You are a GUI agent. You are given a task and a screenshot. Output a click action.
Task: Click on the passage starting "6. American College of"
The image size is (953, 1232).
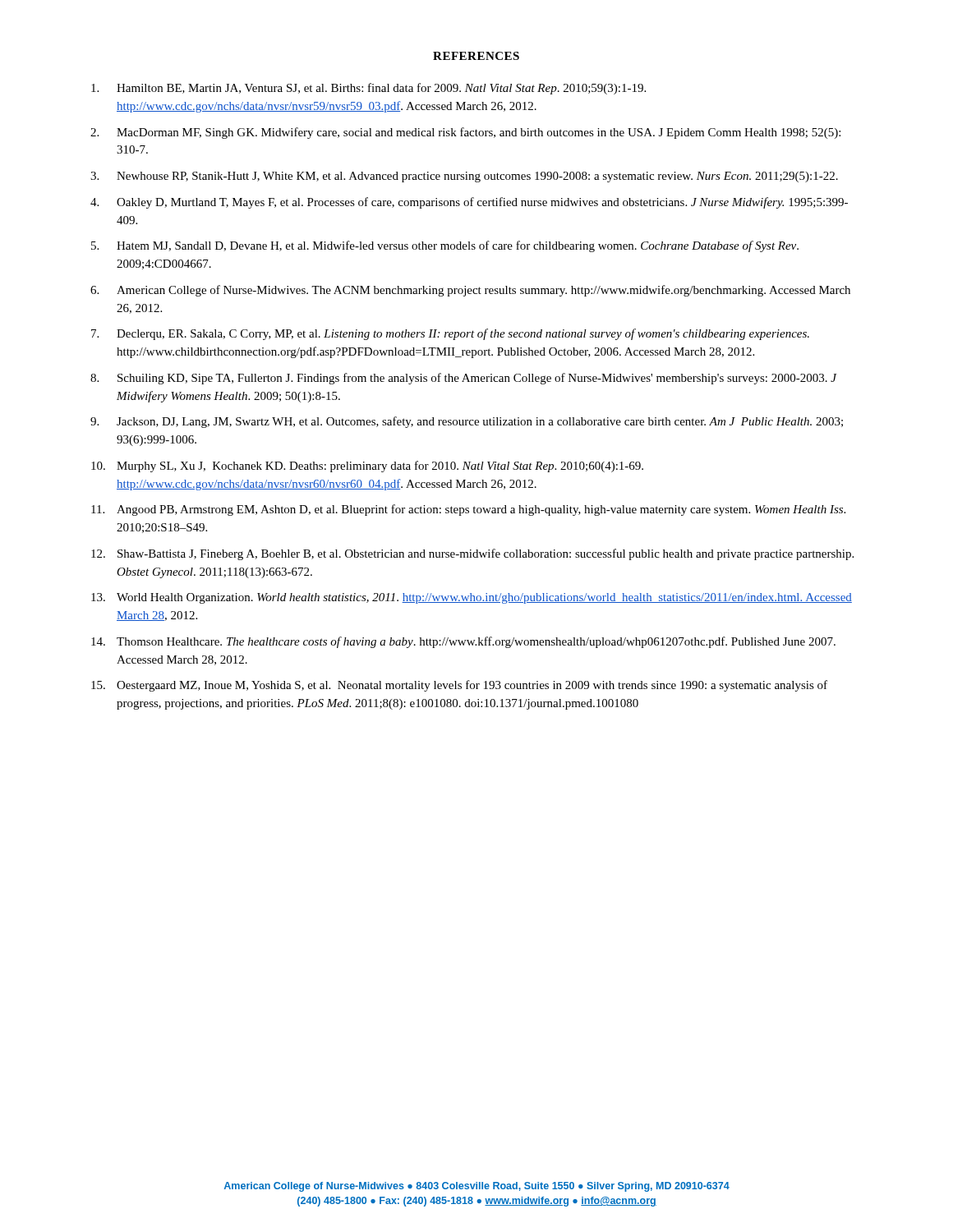[x=476, y=299]
